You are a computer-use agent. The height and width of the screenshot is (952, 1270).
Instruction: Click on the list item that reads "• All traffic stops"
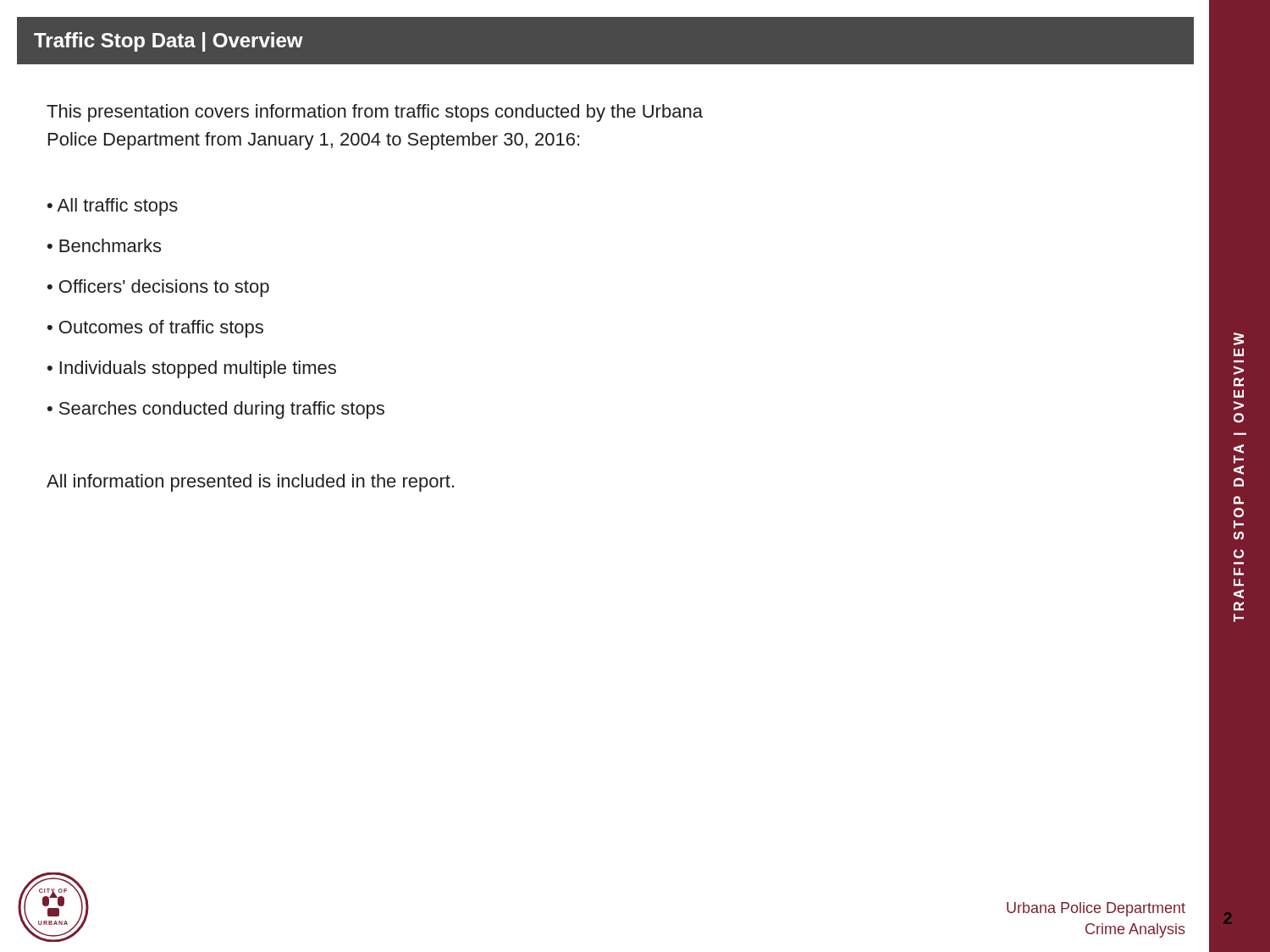pos(112,205)
